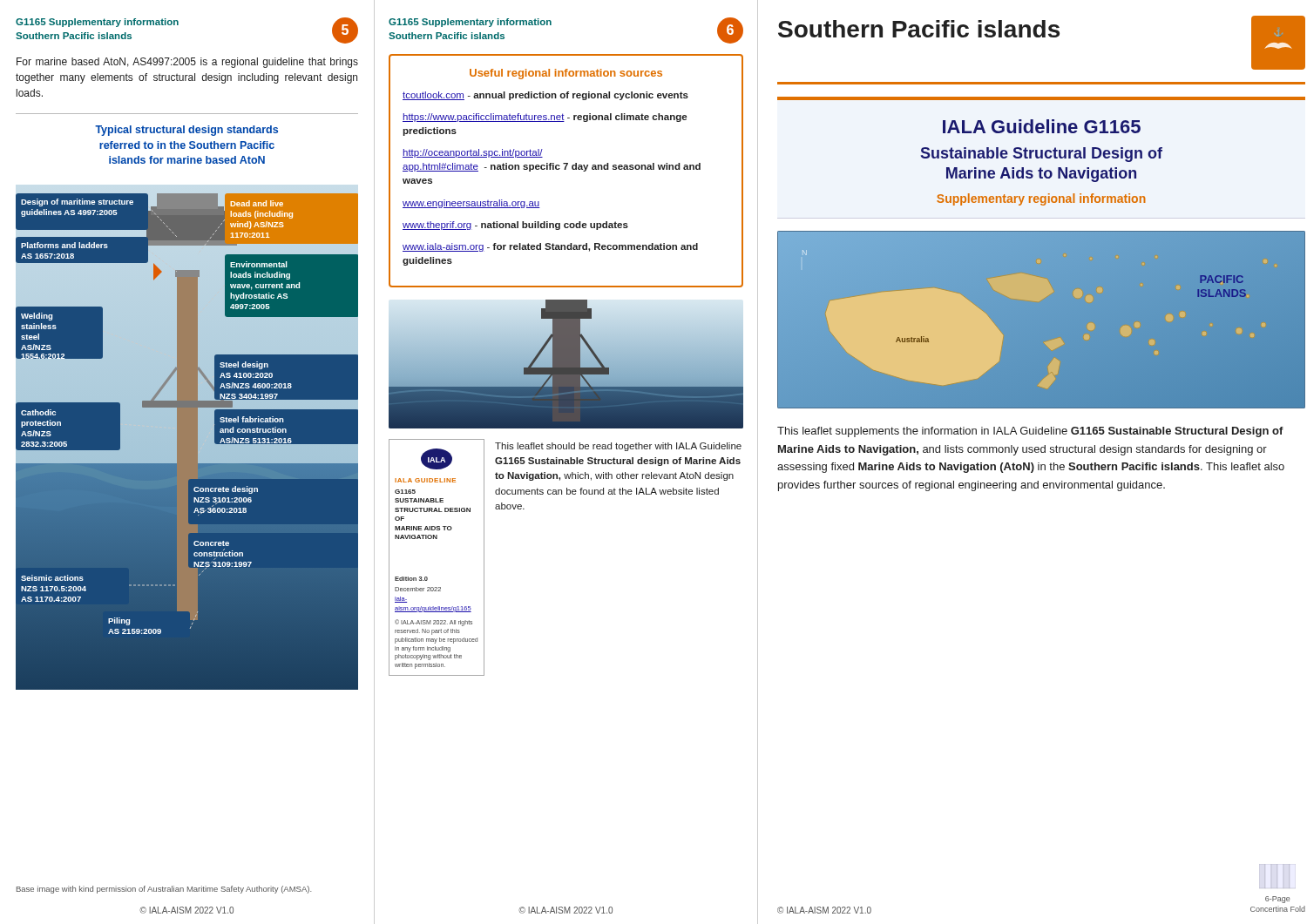This screenshot has width=1307, height=924.
Task: Click where it says "https://www.pacificclimatefutures.net - regional climate change predictions"
Action: tap(545, 124)
